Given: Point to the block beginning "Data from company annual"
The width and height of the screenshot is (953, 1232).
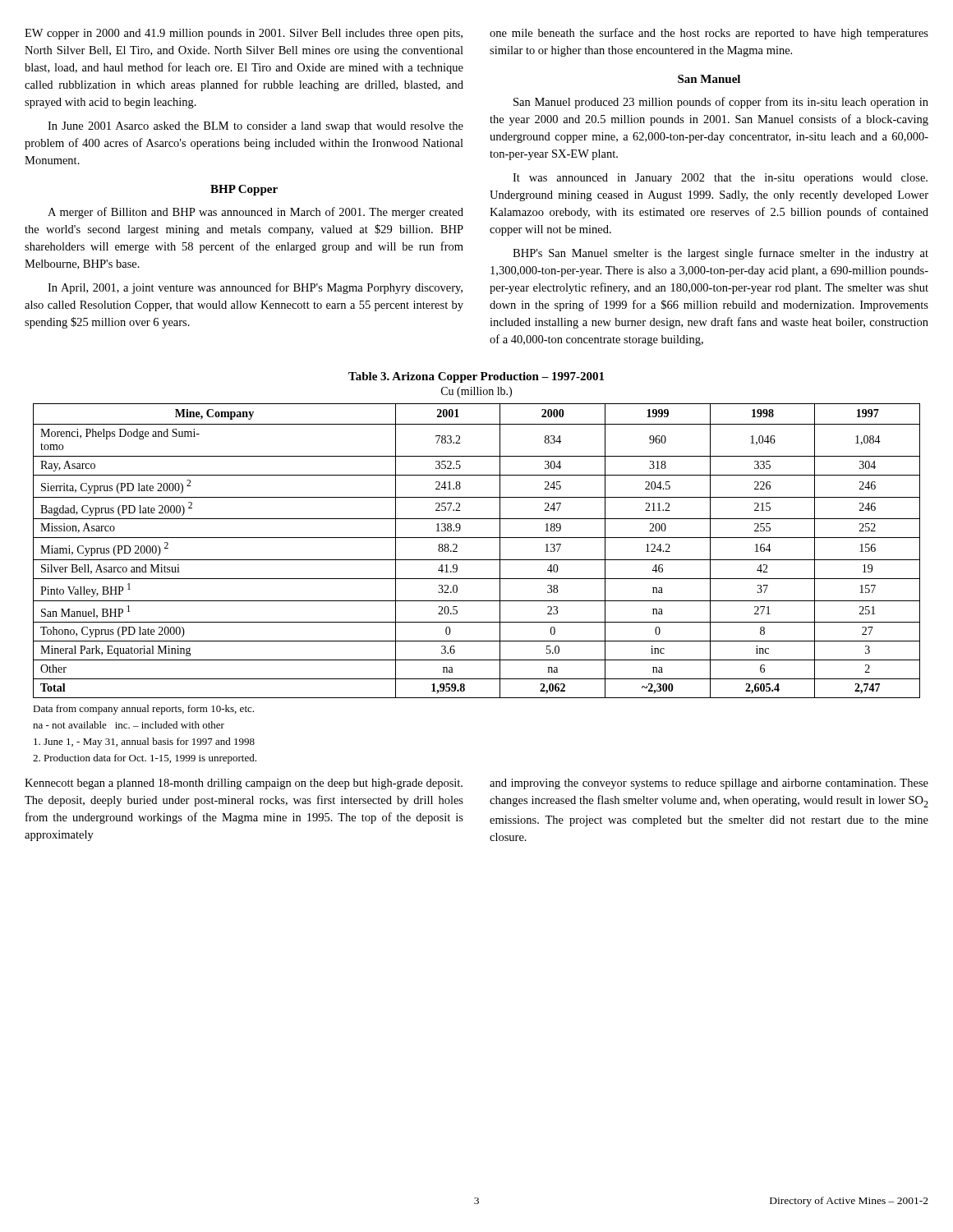Looking at the screenshot, I should click(x=143, y=710).
